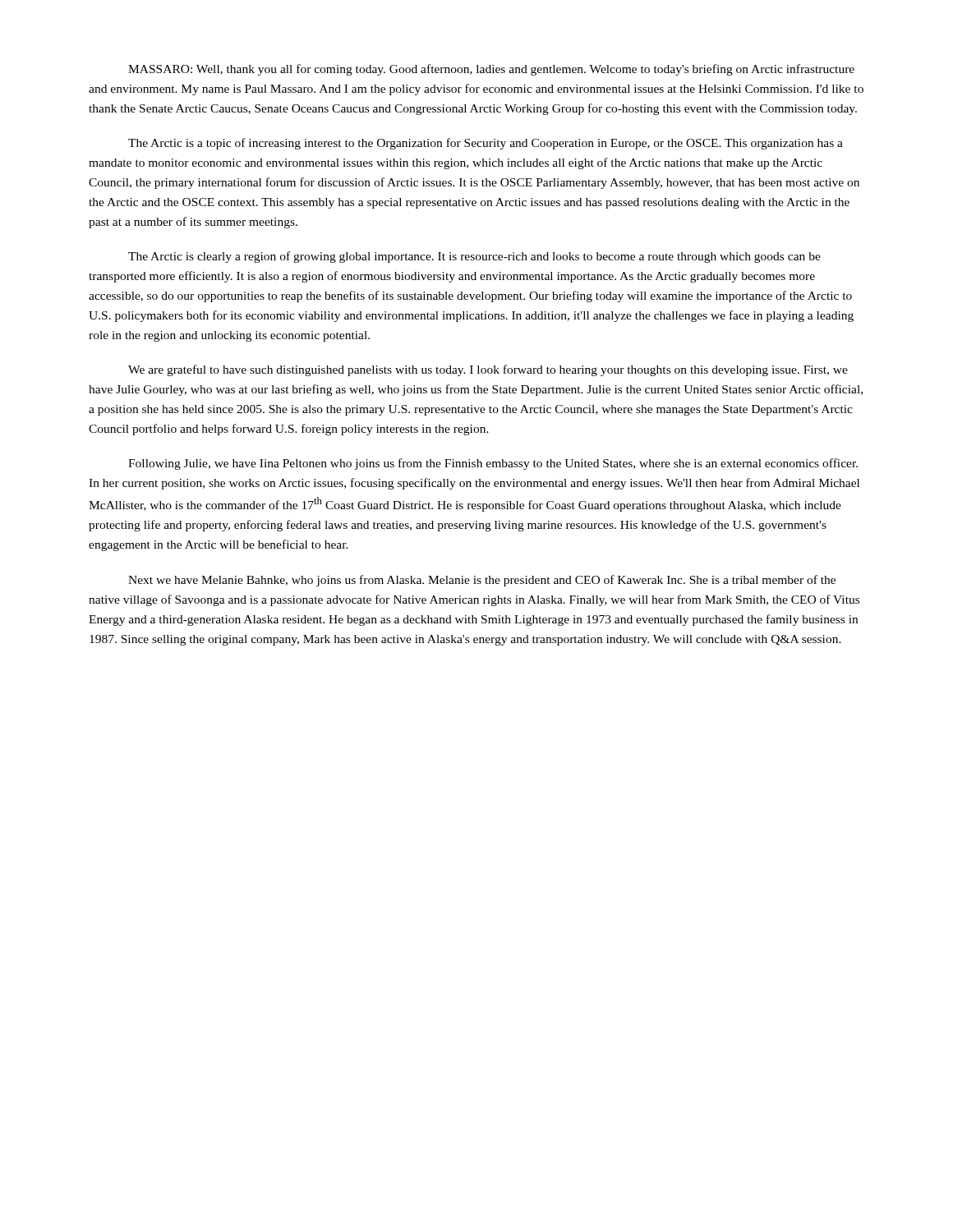This screenshot has height=1232, width=953.
Task: Select the text block that reads "We are grateful to have"
Action: click(x=476, y=399)
